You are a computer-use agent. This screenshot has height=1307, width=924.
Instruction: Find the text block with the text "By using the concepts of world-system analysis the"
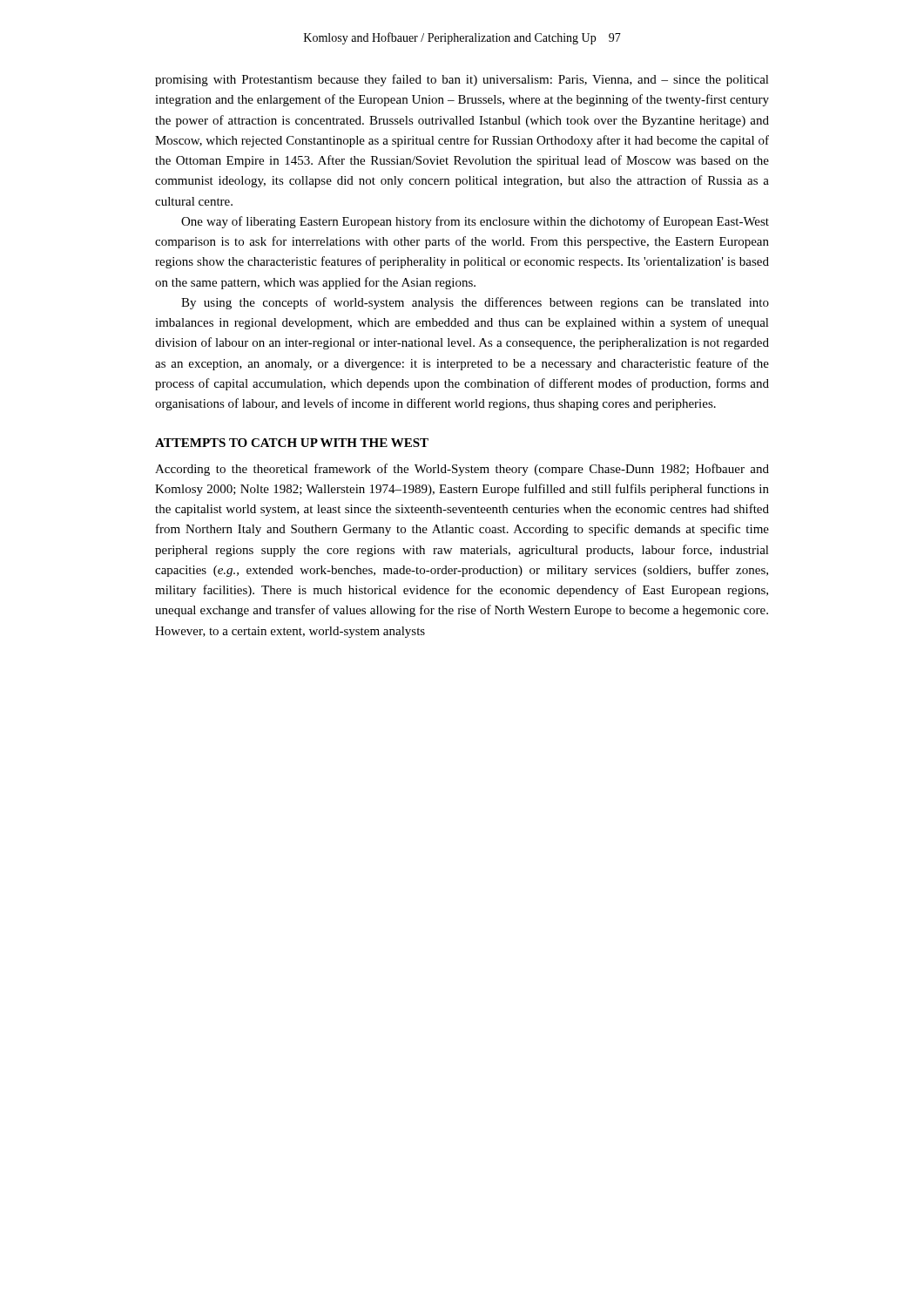pyautogui.click(x=462, y=353)
